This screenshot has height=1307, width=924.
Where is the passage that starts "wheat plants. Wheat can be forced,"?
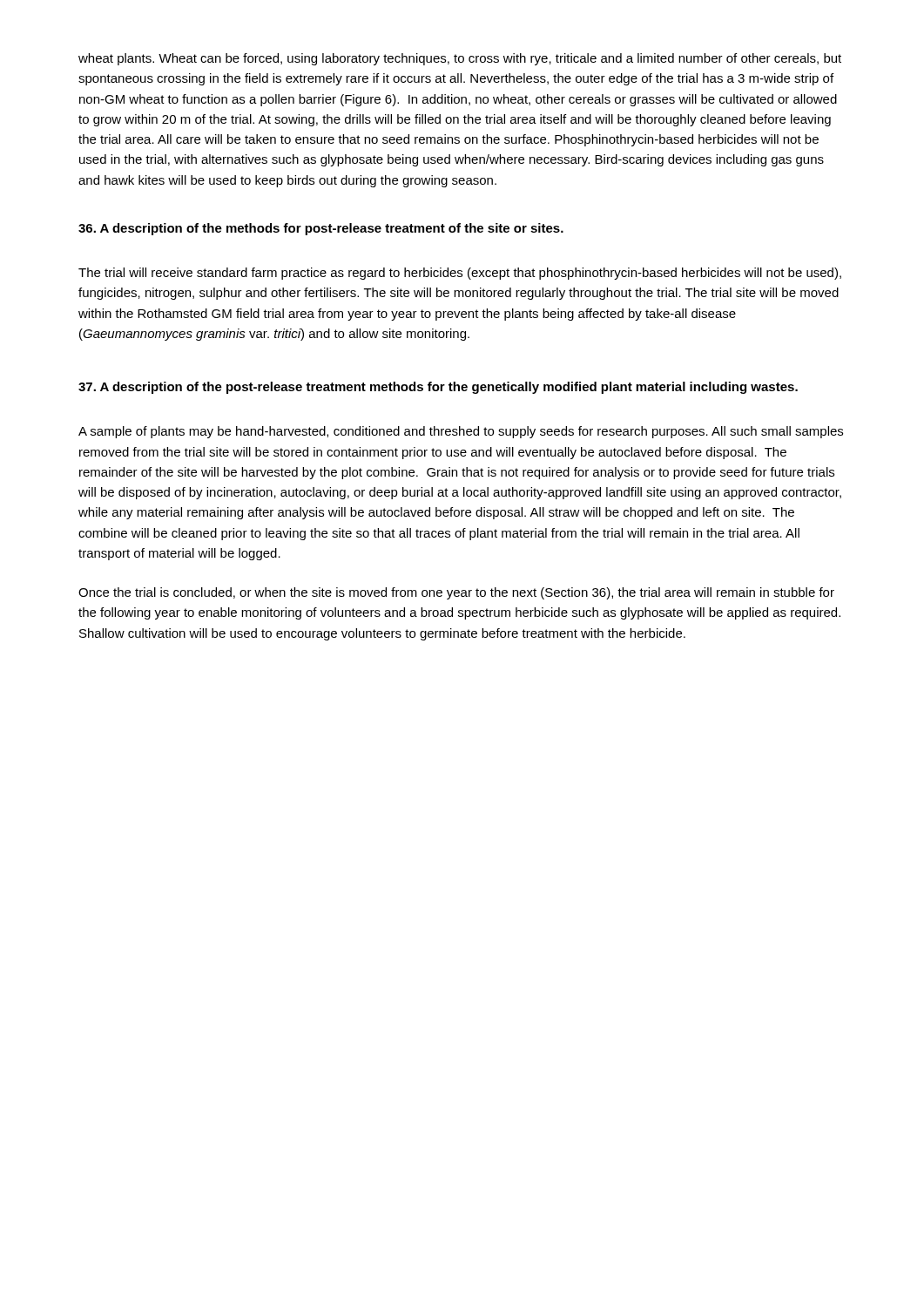[460, 119]
